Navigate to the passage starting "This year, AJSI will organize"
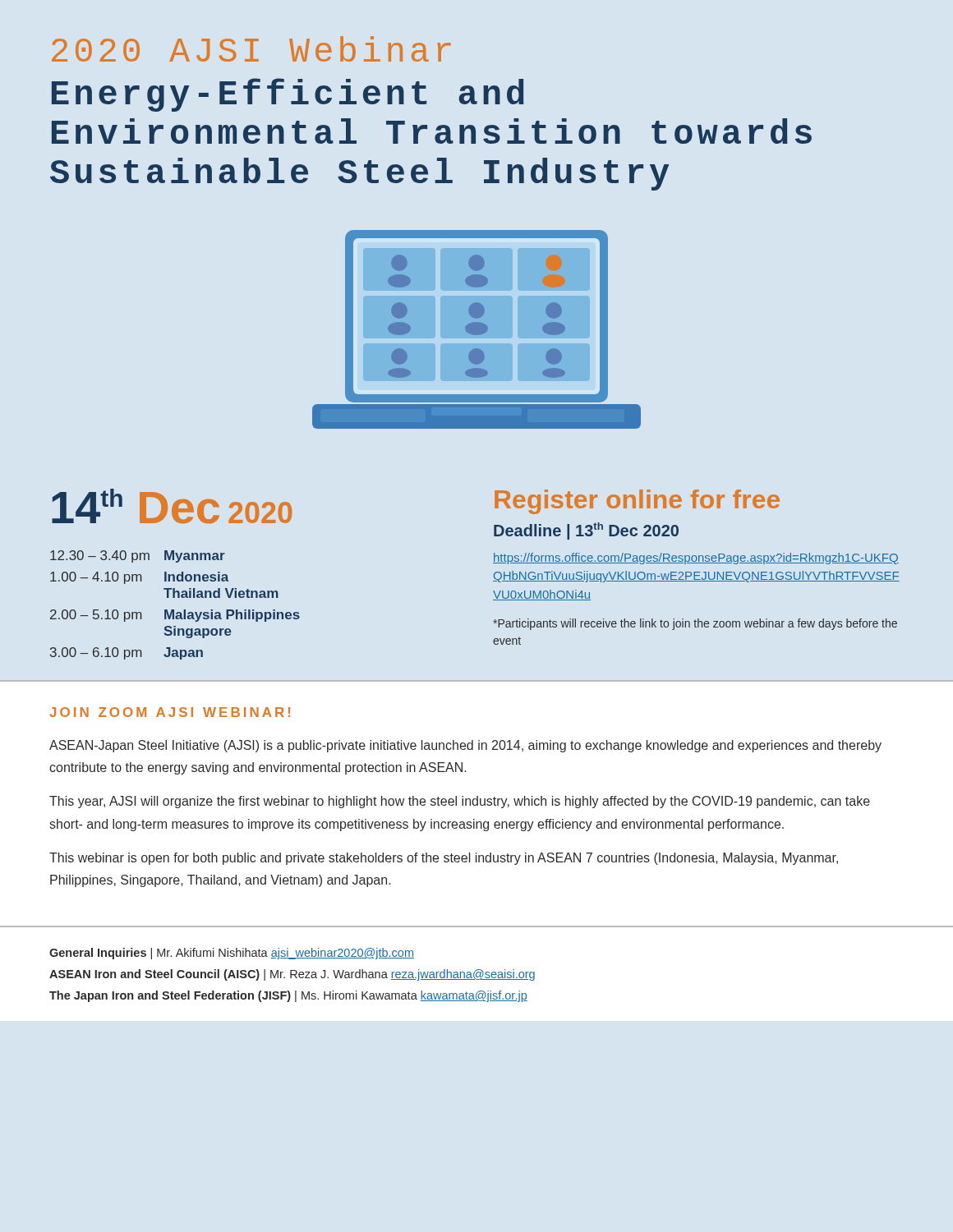The image size is (953, 1232). 460,813
